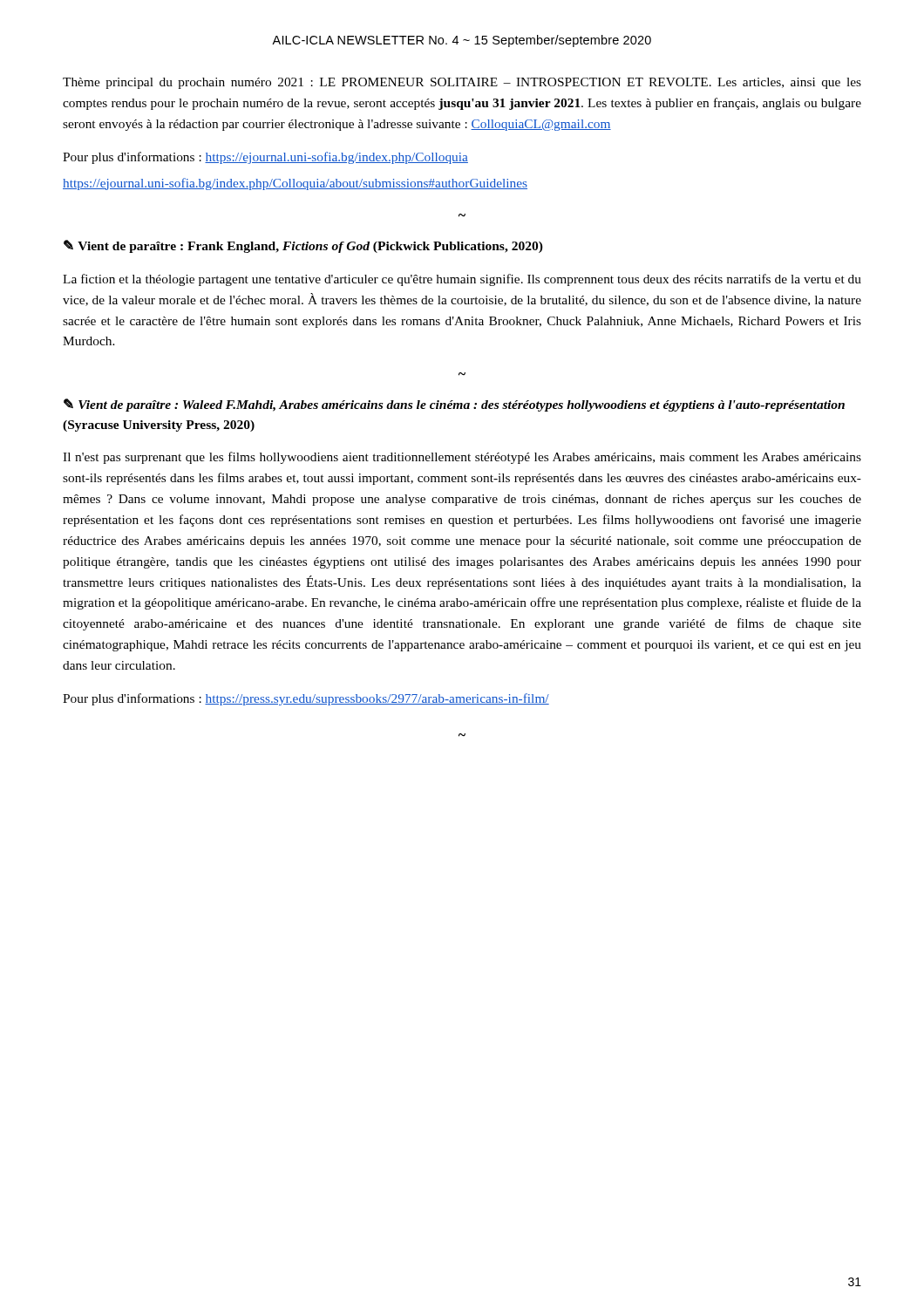Find the text block with the text "Thème principal du prochain numéro 2021 : LE"

462,102
